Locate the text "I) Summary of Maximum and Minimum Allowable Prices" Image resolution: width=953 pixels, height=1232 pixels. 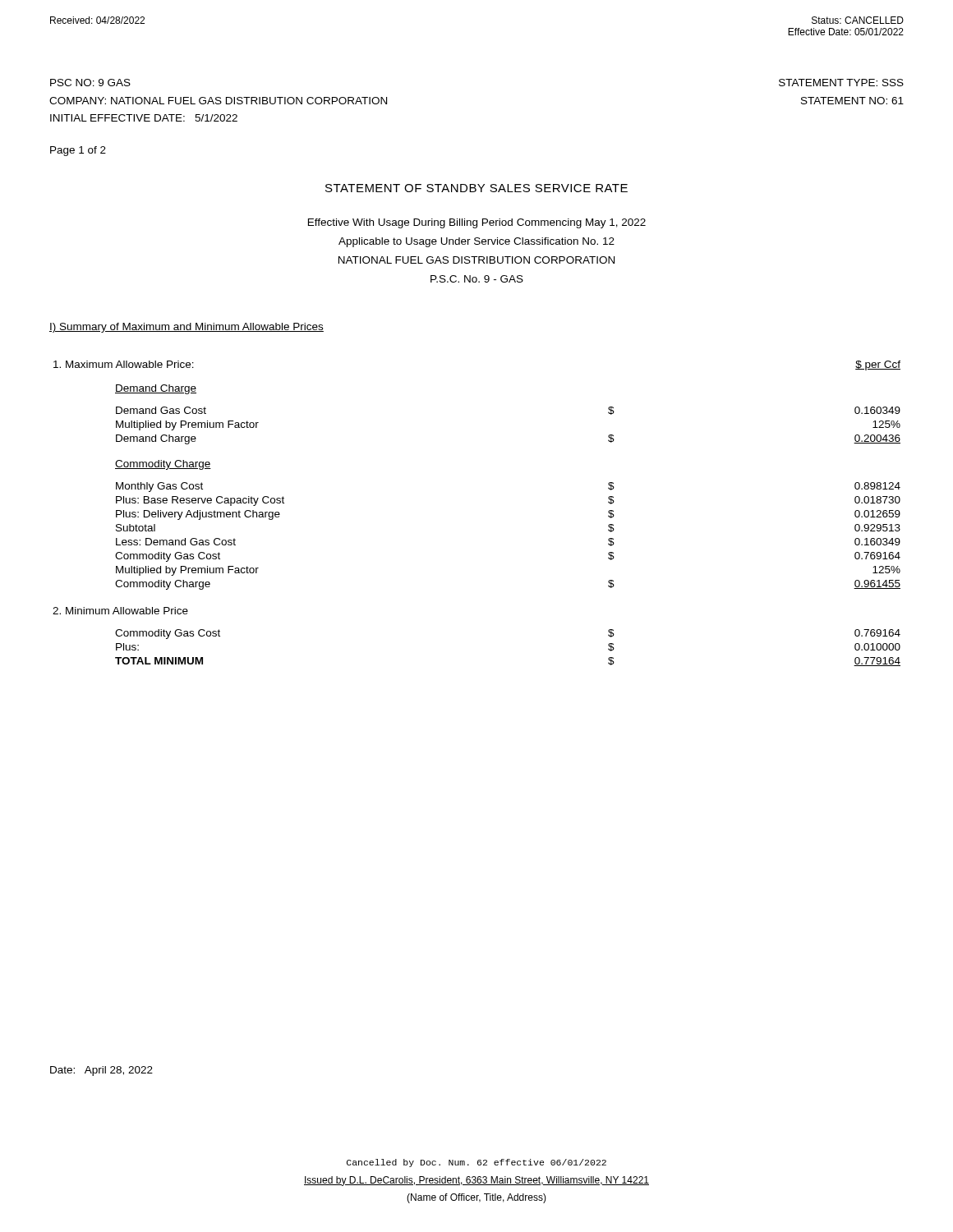pos(186,326)
